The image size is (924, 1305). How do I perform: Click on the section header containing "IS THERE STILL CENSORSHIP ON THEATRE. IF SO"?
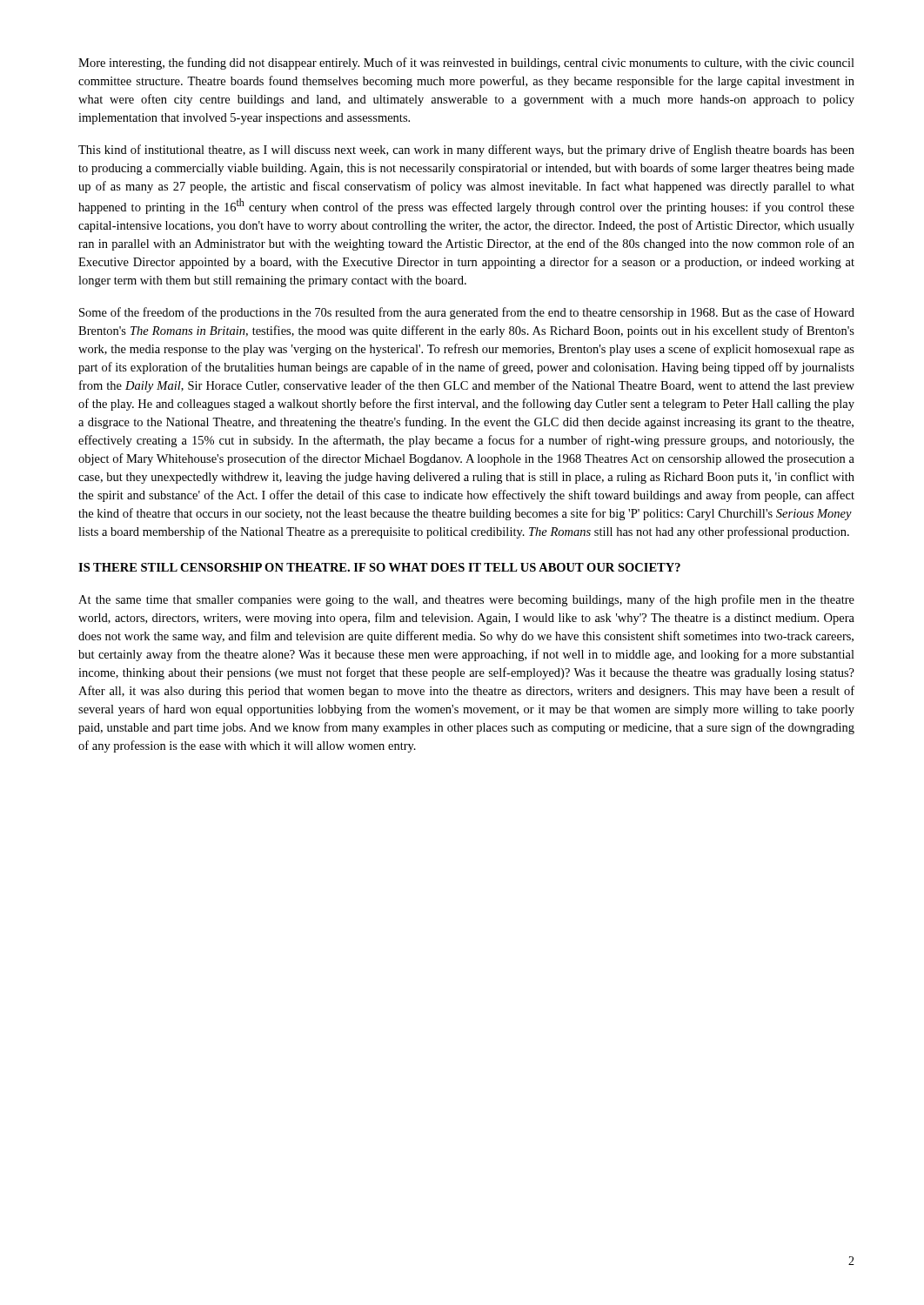pos(380,567)
